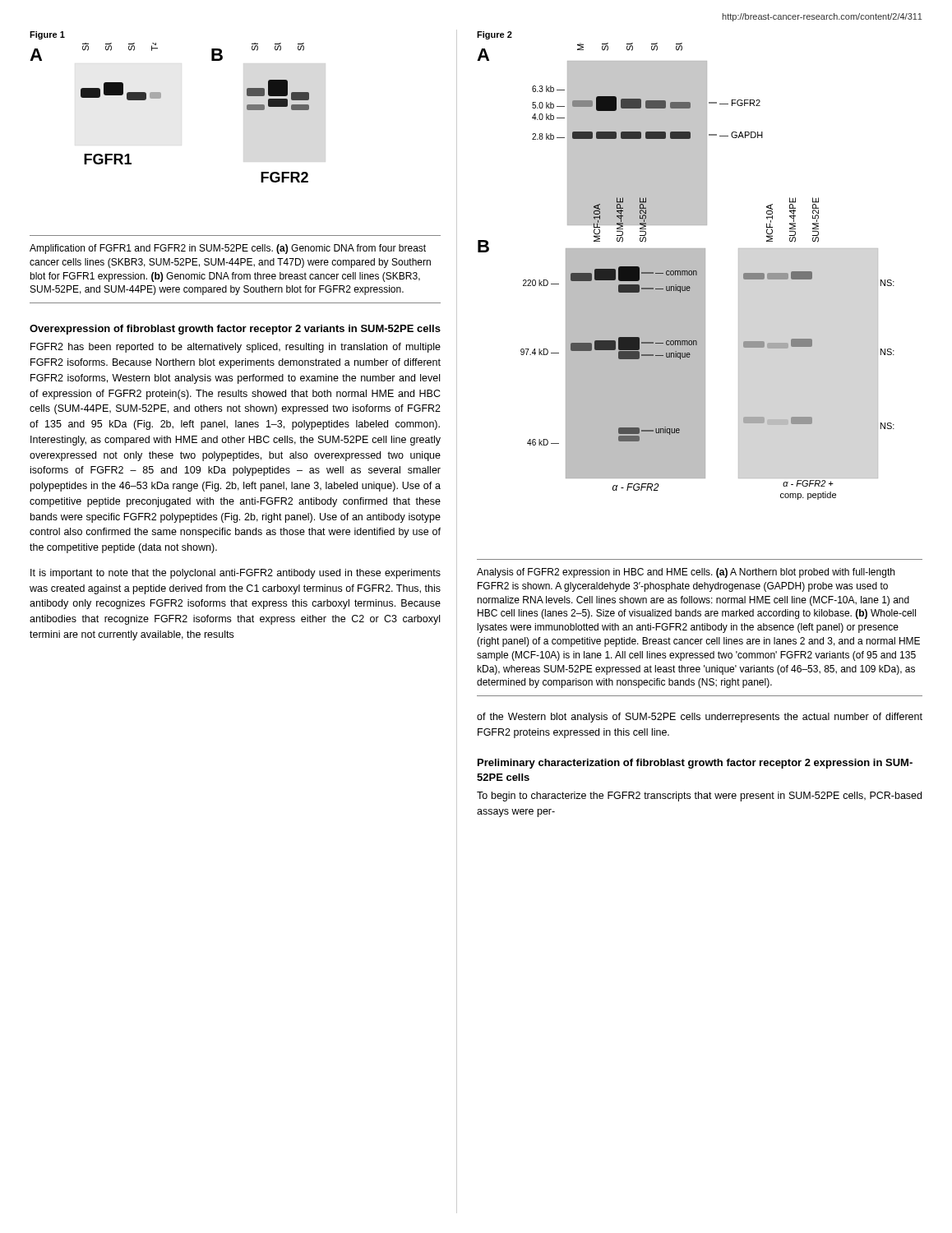Viewport: 952px width, 1233px height.
Task: Find the region starting "Overexpression of fibroblast growth factor receptor"
Action: (x=235, y=329)
